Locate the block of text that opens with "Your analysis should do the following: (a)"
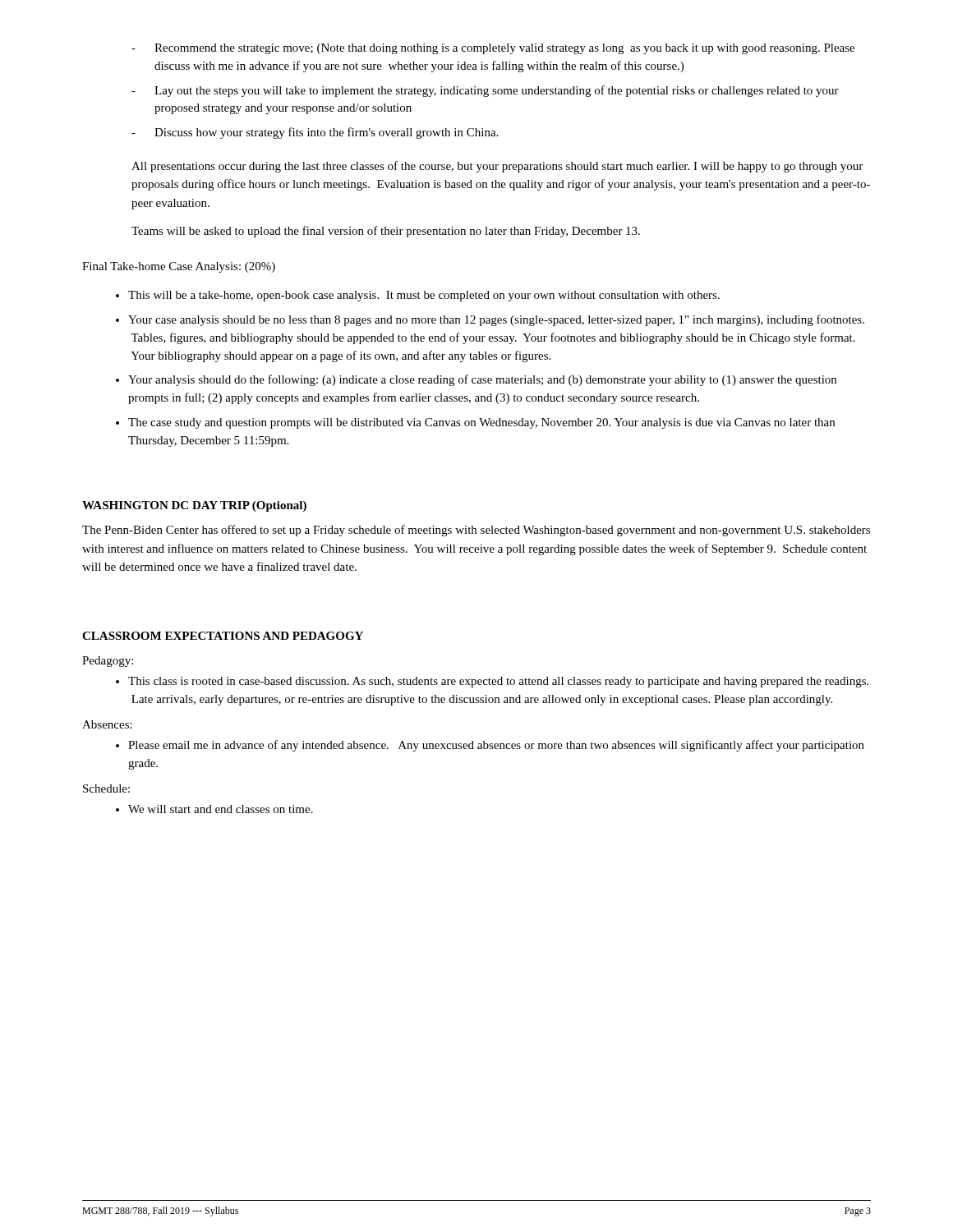This screenshot has height=1232, width=953. click(x=488, y=389)
